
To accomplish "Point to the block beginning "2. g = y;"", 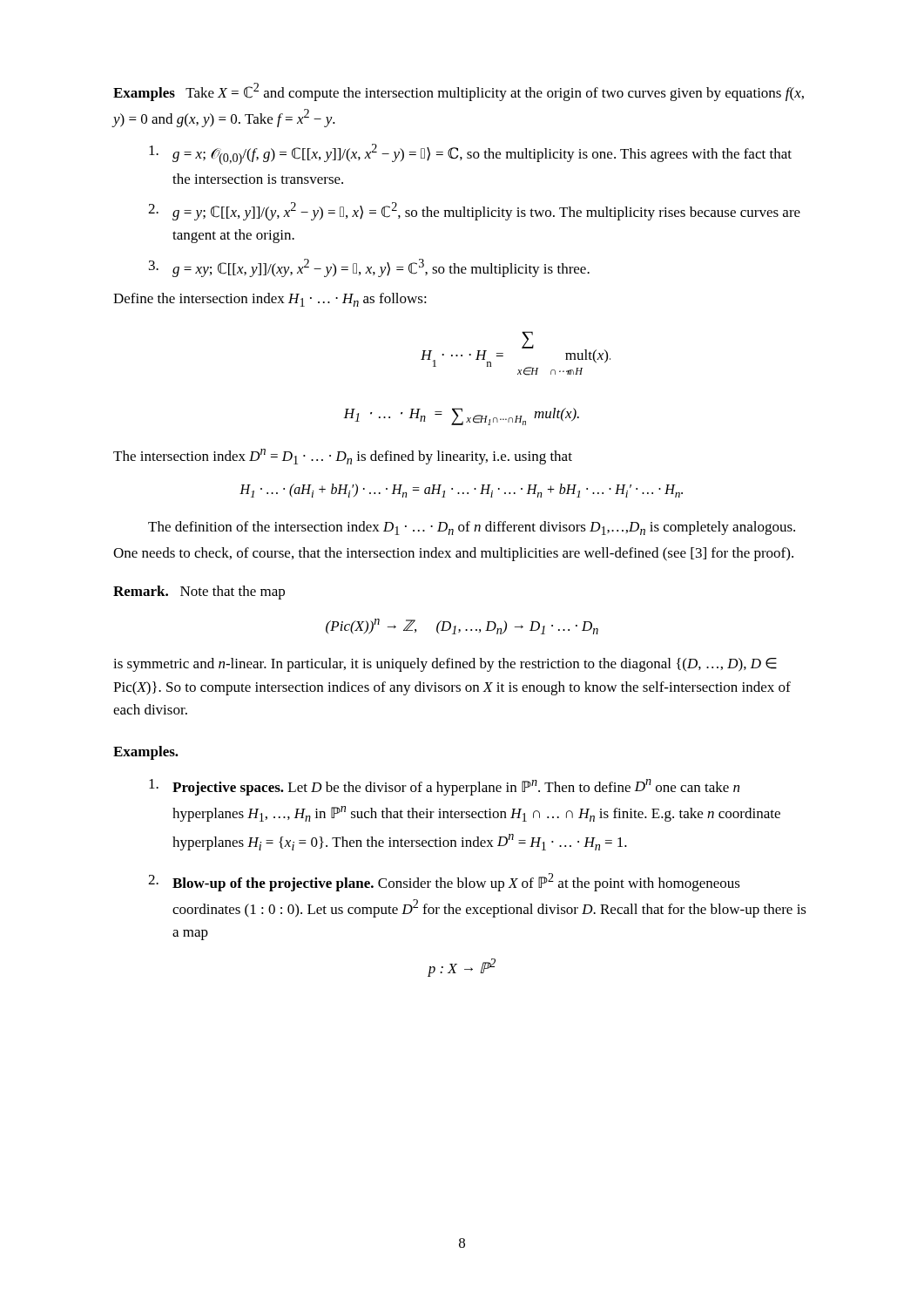I will (479, 223).
